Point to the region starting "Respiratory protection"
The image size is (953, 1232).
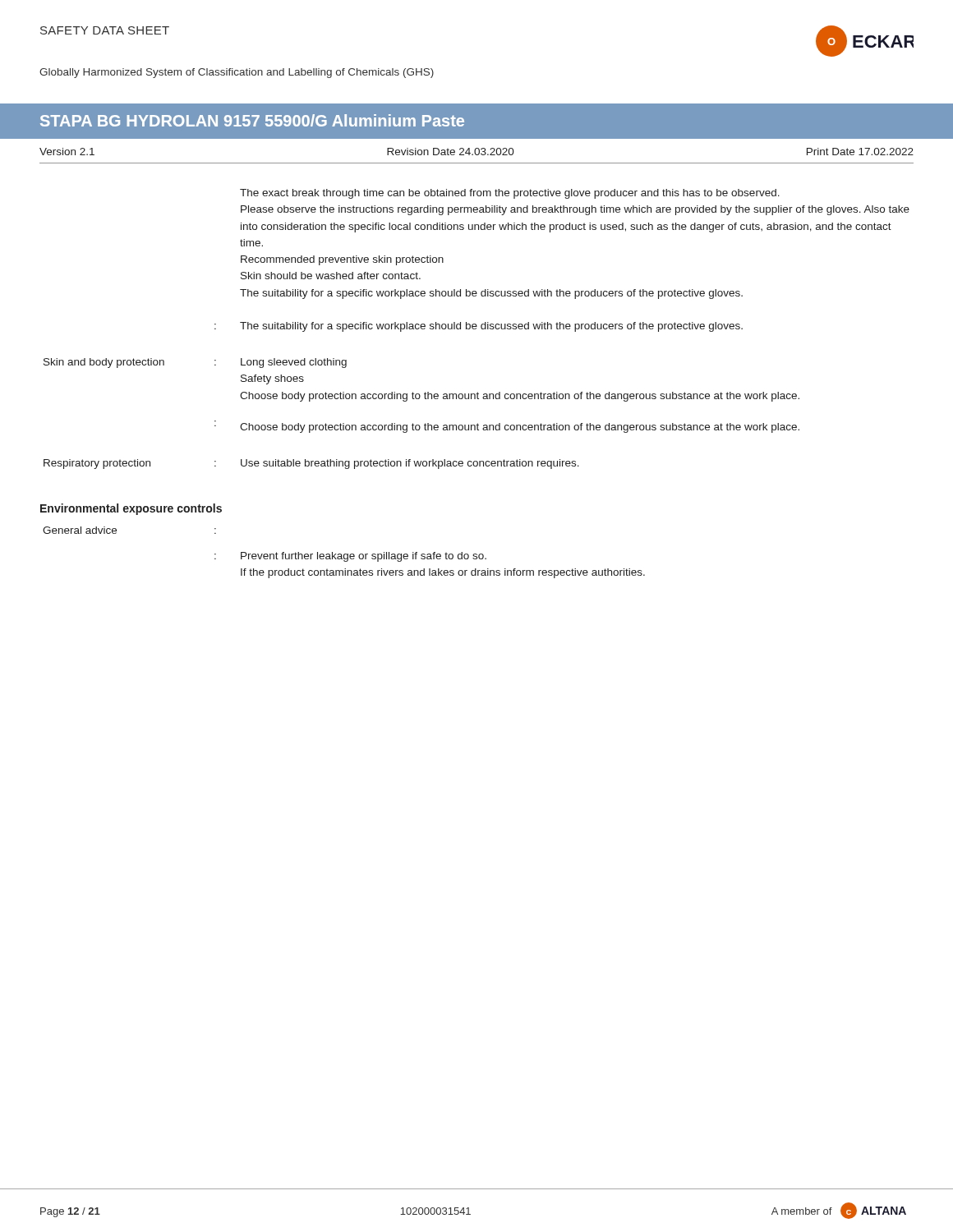pyautogui.click(x=97, y=463)
